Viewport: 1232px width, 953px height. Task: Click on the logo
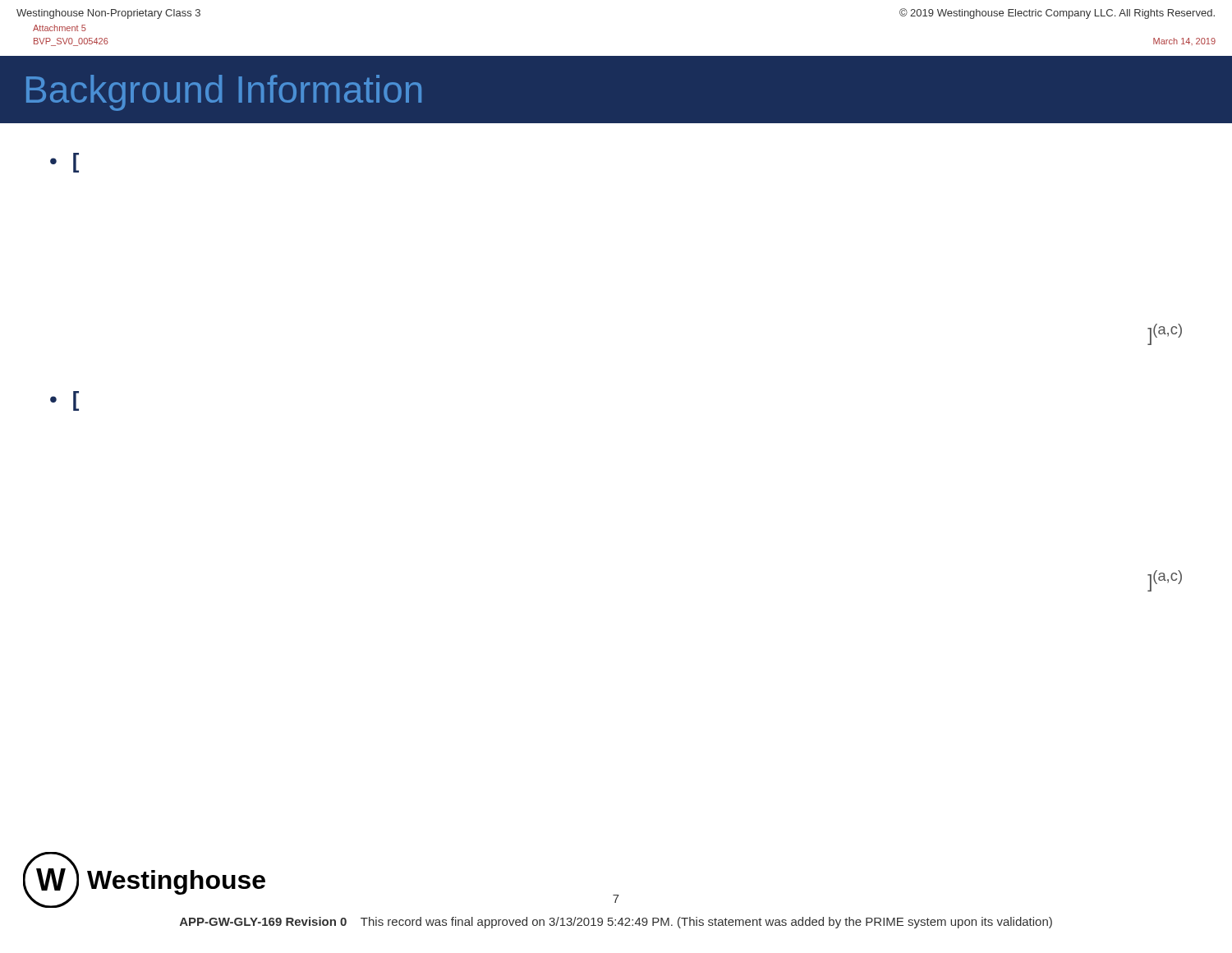pyautogui.click(x=145, y=880)
